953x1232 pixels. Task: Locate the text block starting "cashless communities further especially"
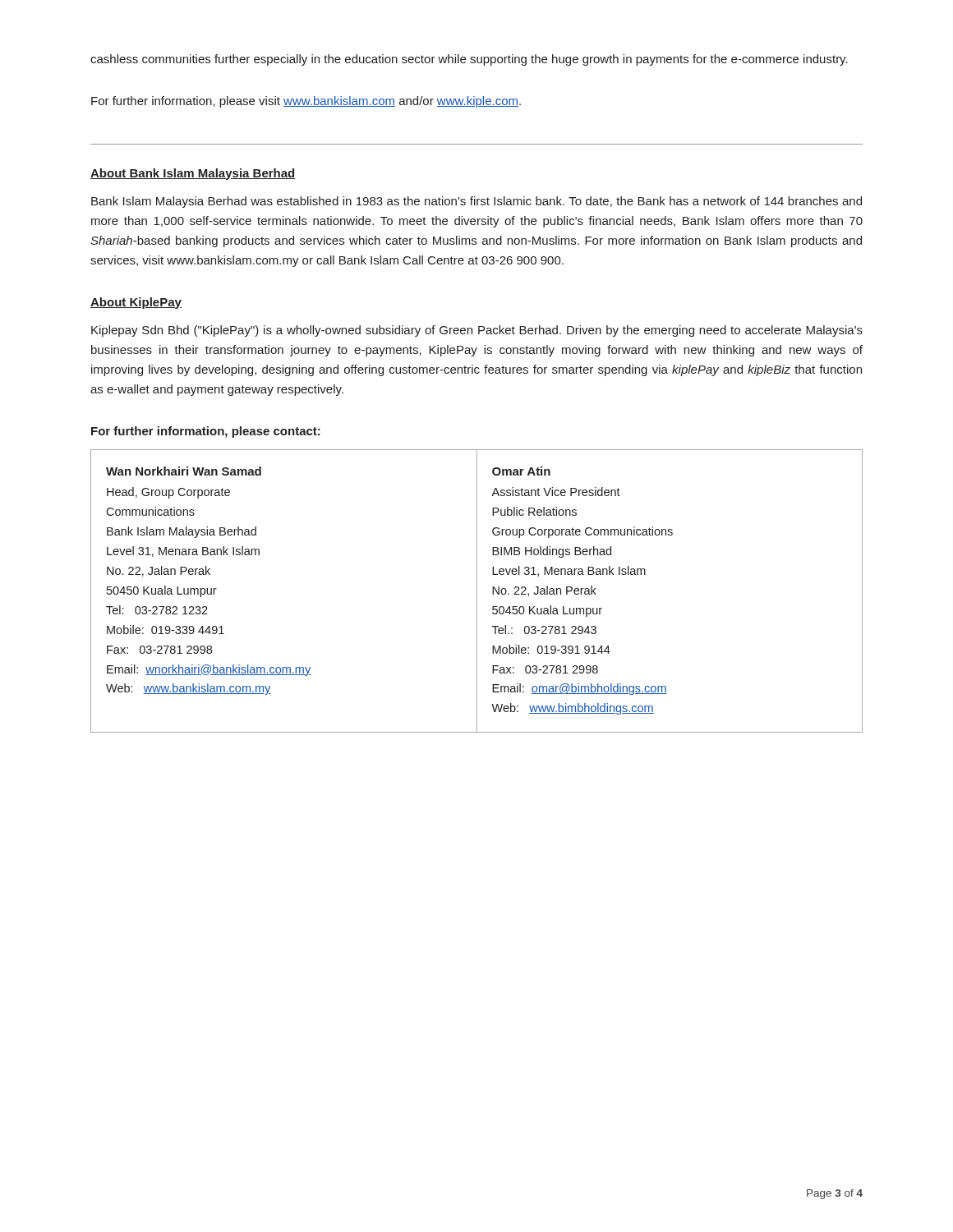(469, 59)
